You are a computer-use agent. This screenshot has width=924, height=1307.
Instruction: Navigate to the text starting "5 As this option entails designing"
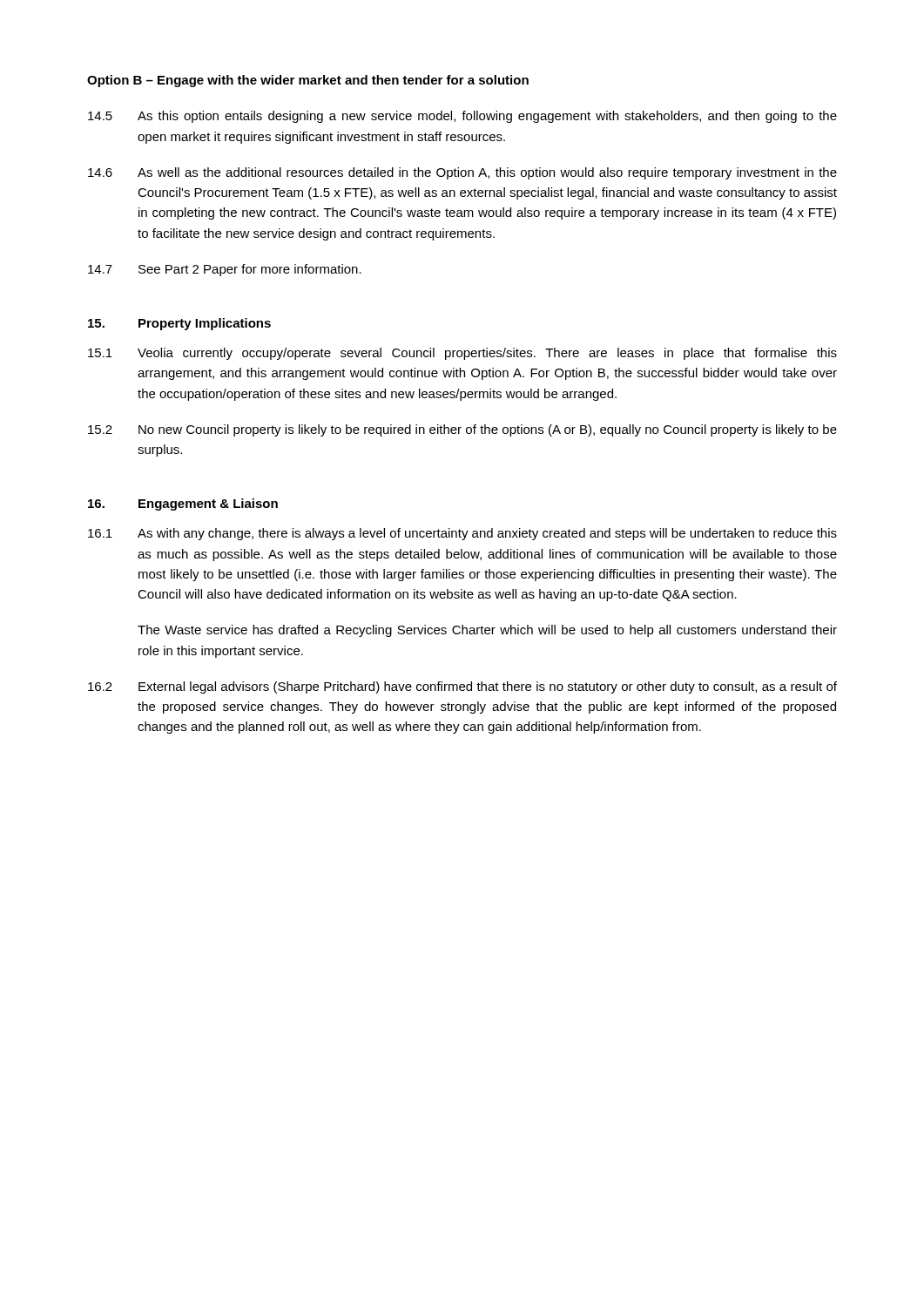[462, 126]
